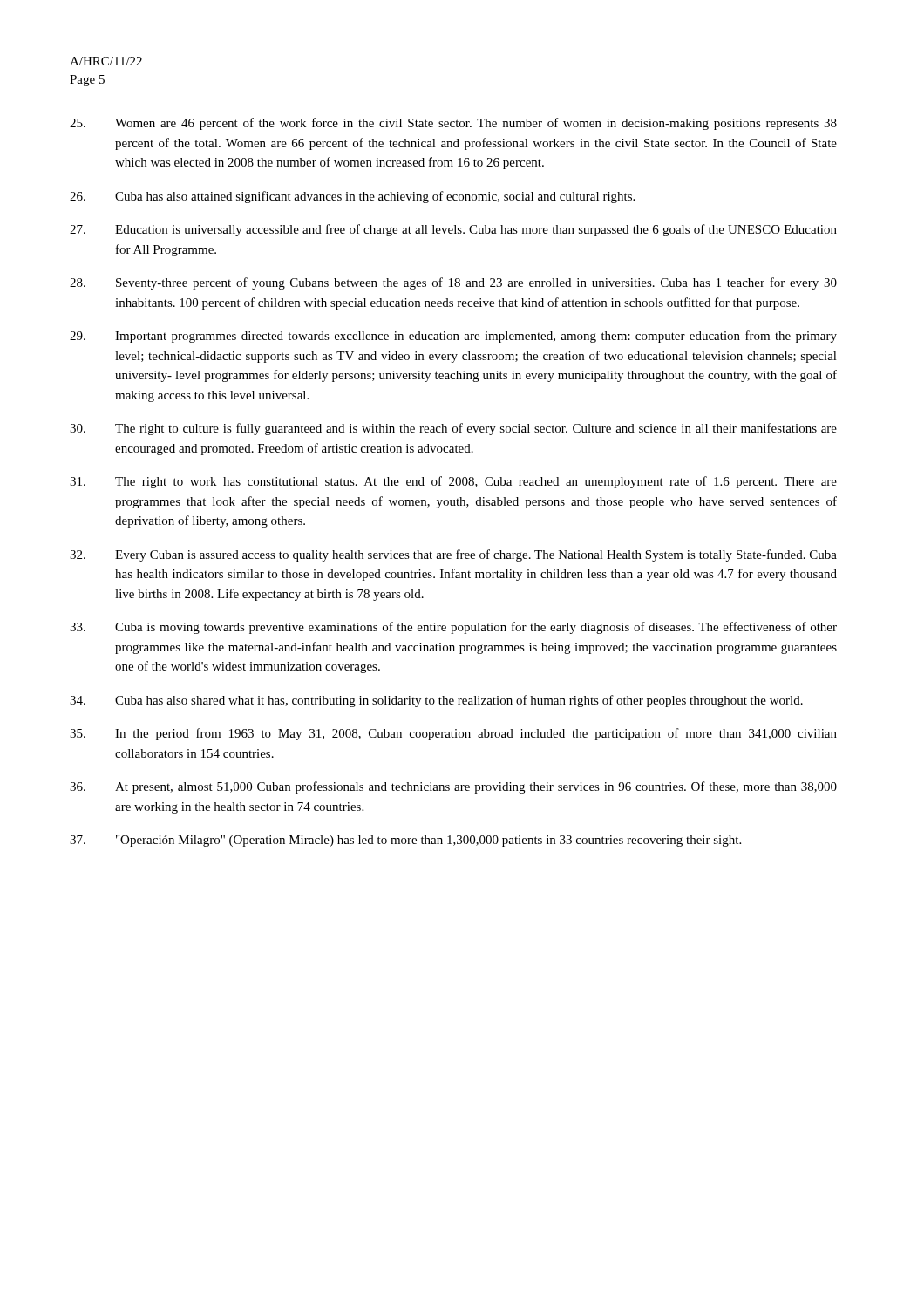Point to the block beginning "Important programmes directed towards excellence"

click(x=453, y=365)
